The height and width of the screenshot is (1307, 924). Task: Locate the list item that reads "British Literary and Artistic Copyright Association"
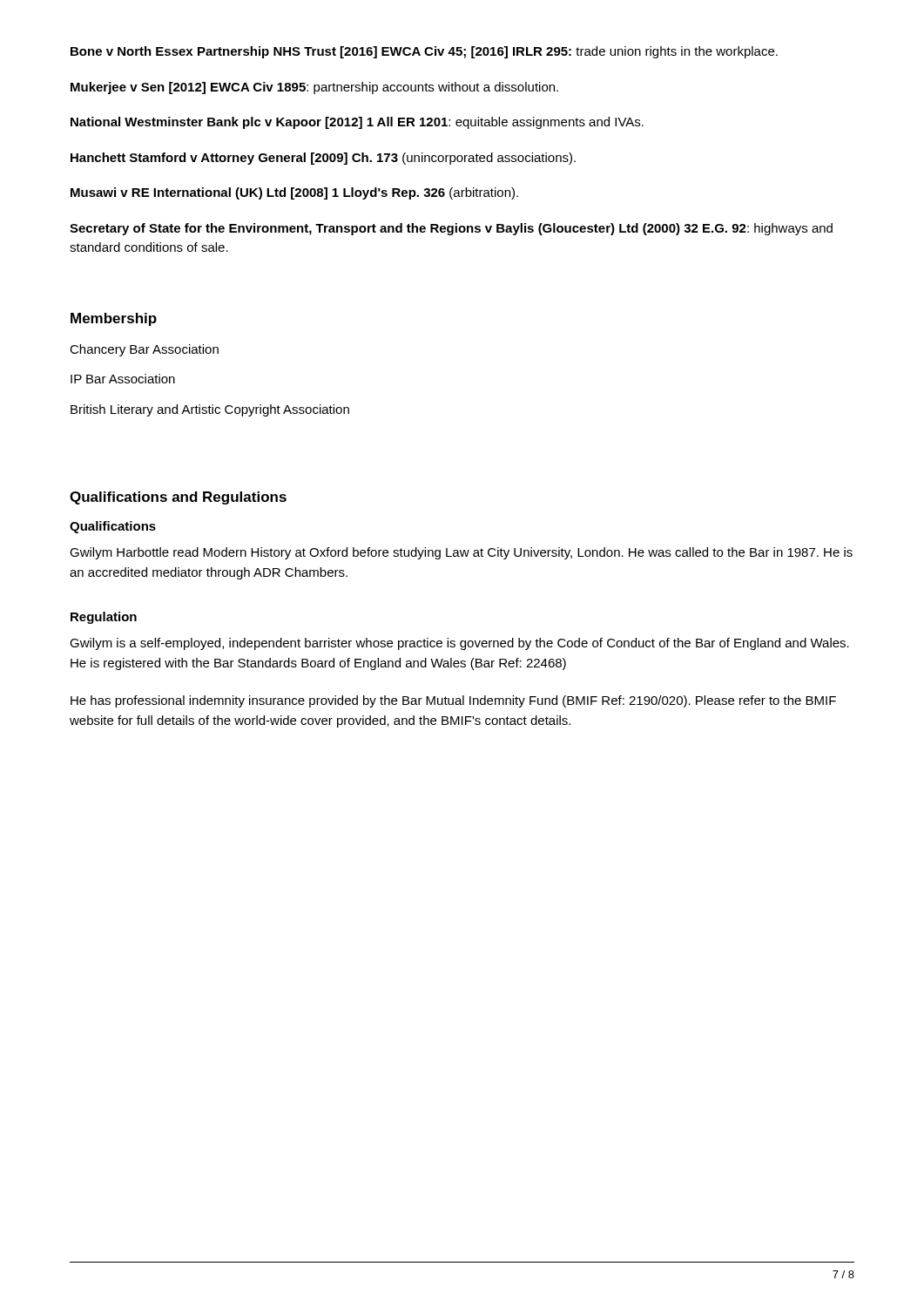pyautogui.click(x=210, y=409)
